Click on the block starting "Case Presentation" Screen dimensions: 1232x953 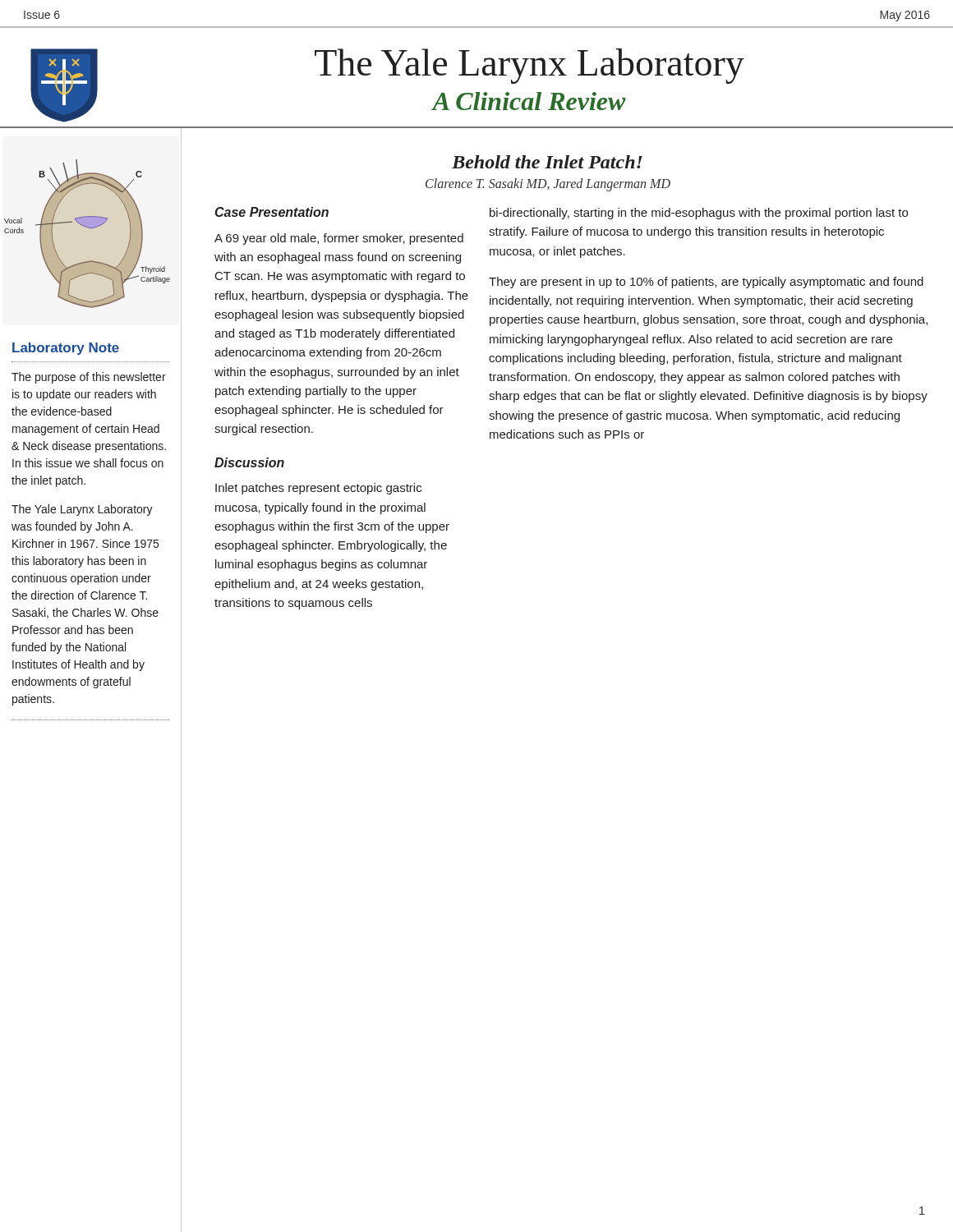coord(272,212)
